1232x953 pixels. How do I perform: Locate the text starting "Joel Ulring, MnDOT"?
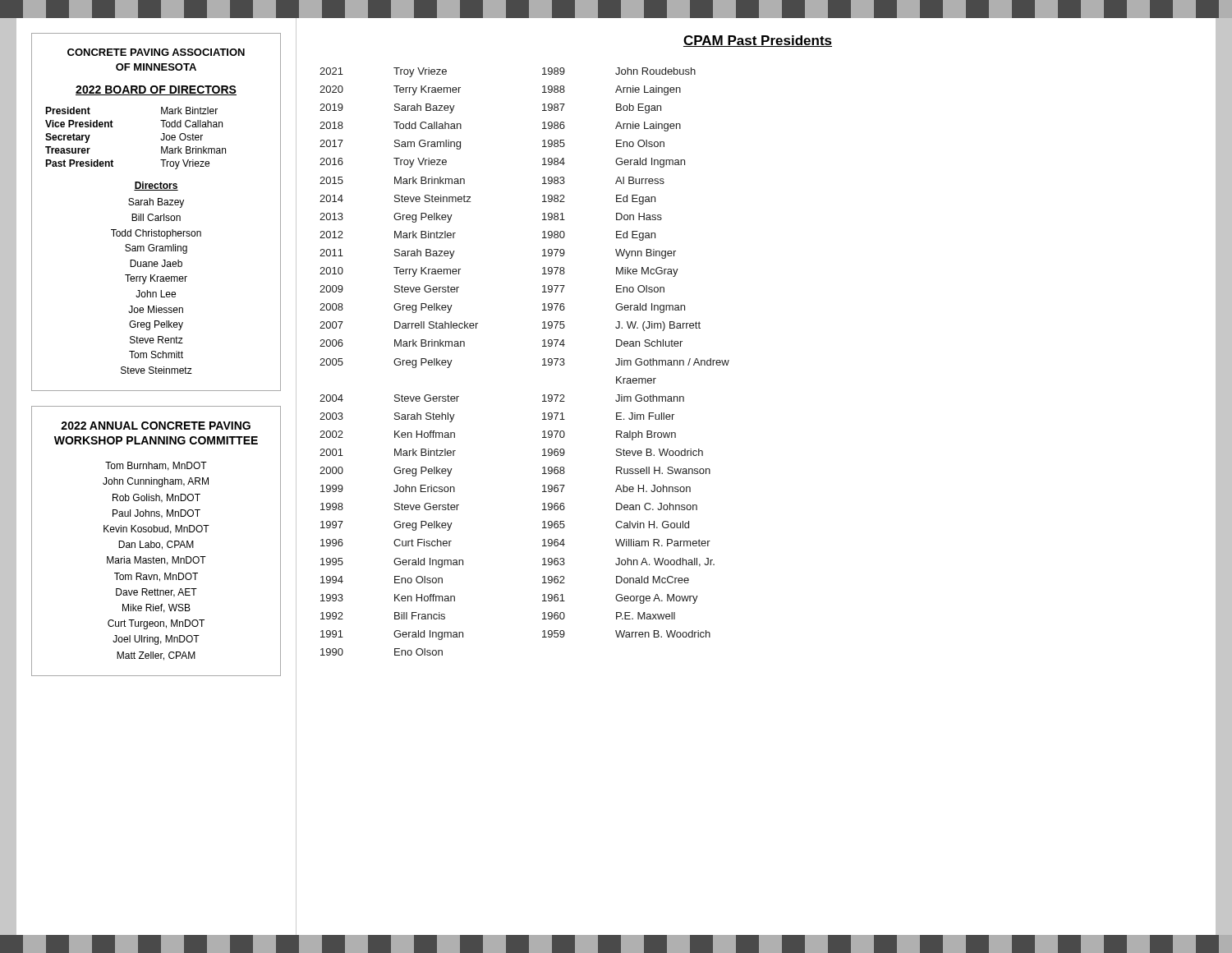[x=156, y=639]
